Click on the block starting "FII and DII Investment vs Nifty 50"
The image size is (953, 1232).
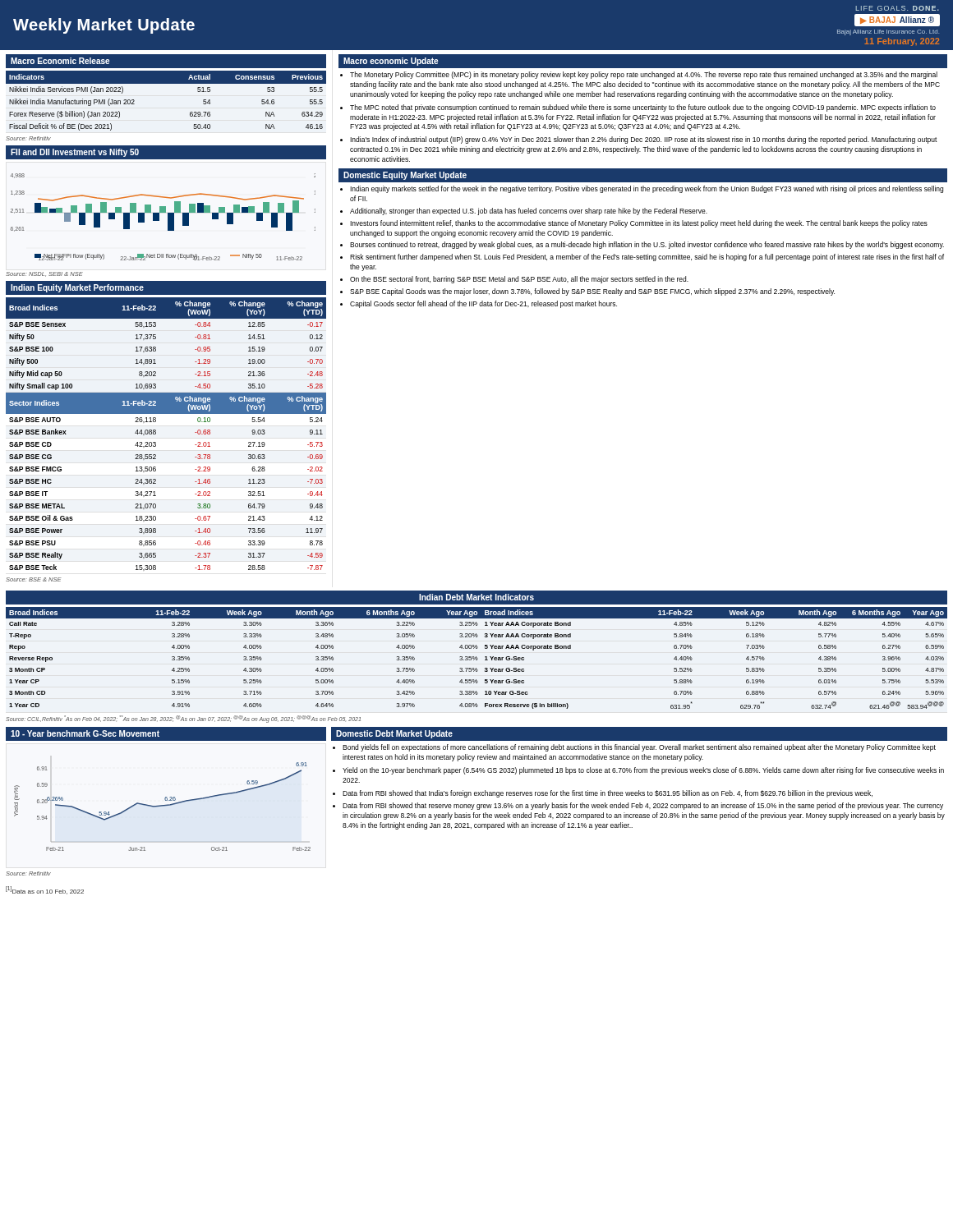pos(75,152)
